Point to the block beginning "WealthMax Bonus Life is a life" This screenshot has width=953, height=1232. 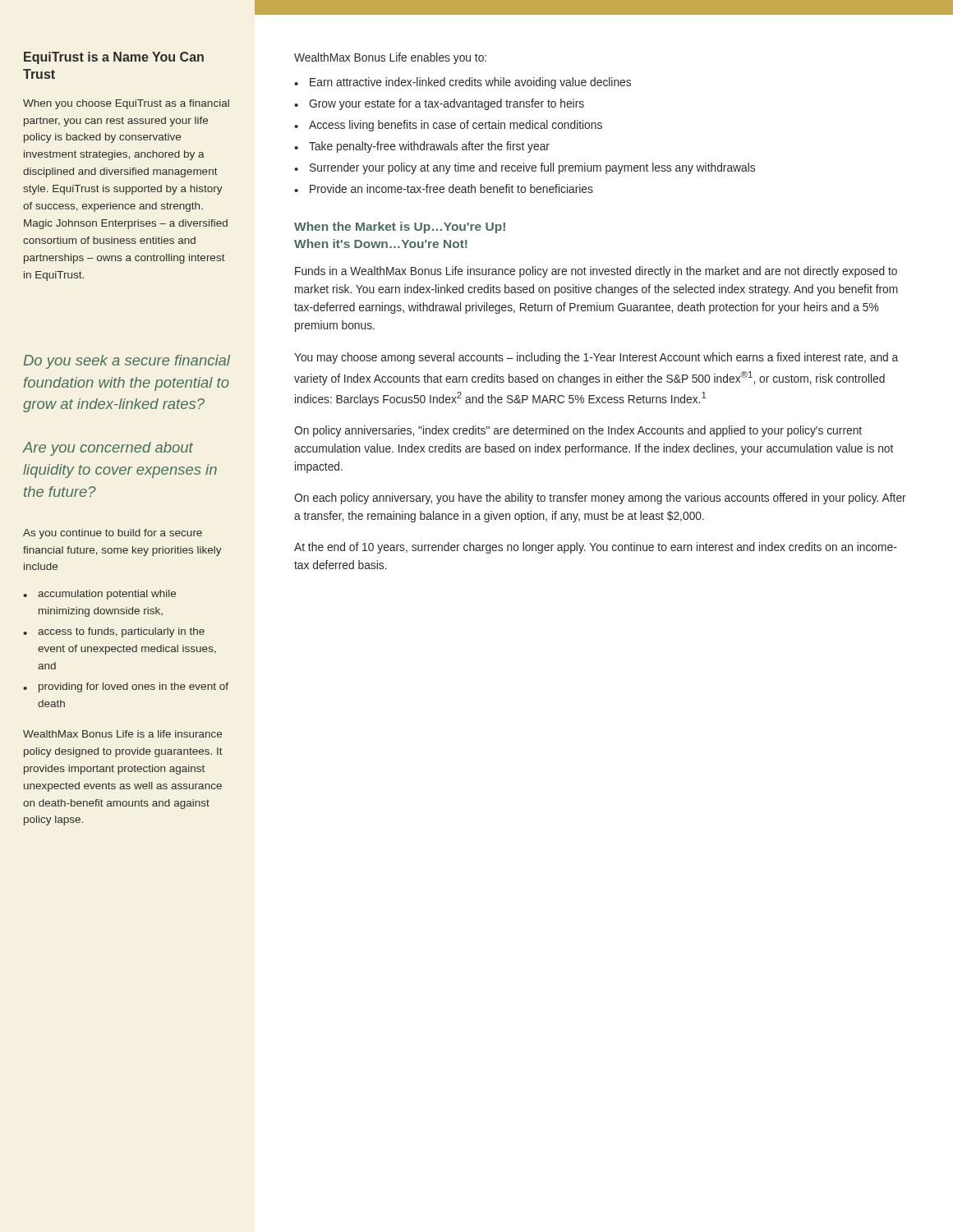123,777
